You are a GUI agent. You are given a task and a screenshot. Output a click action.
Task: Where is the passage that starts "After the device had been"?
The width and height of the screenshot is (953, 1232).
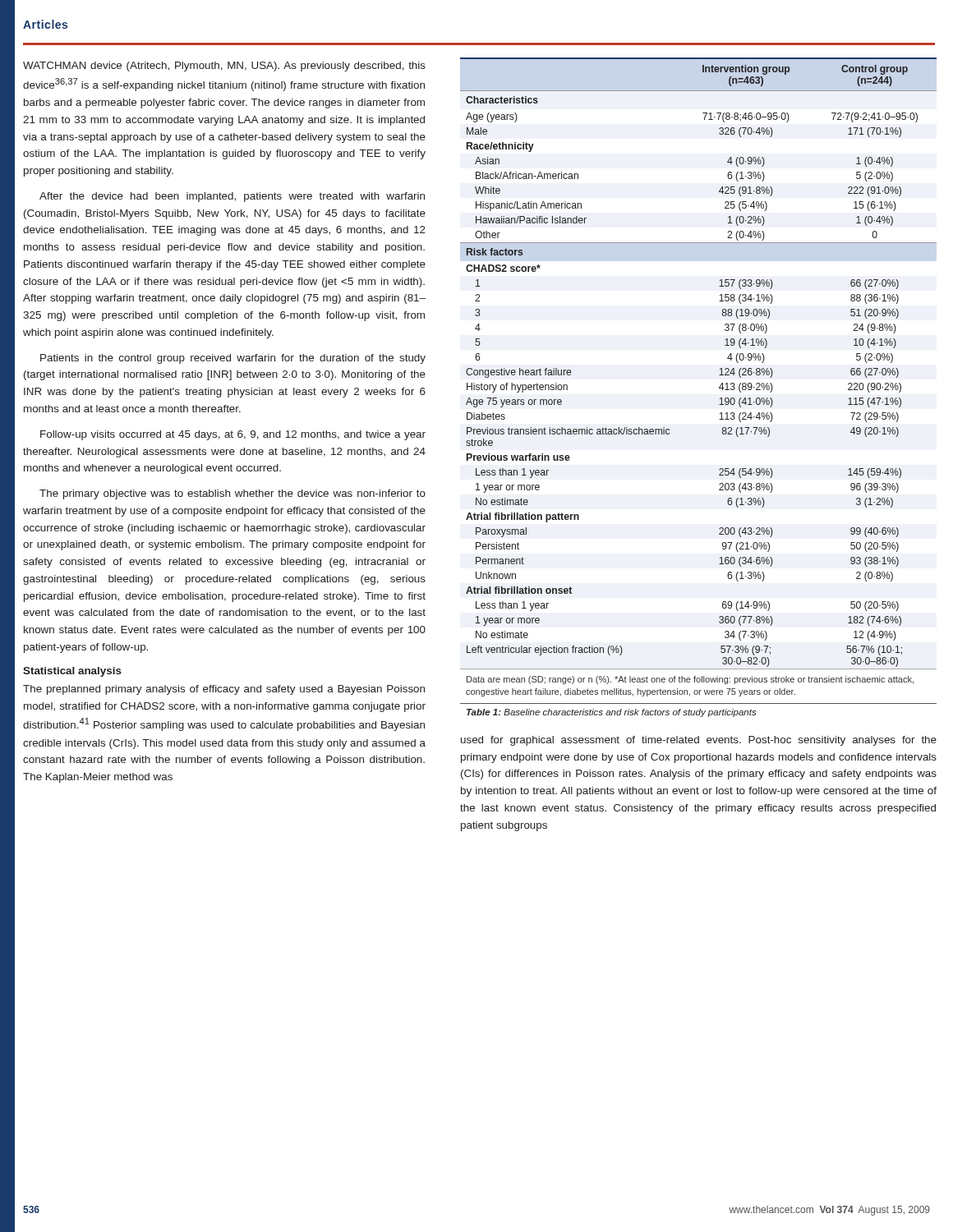224,264
